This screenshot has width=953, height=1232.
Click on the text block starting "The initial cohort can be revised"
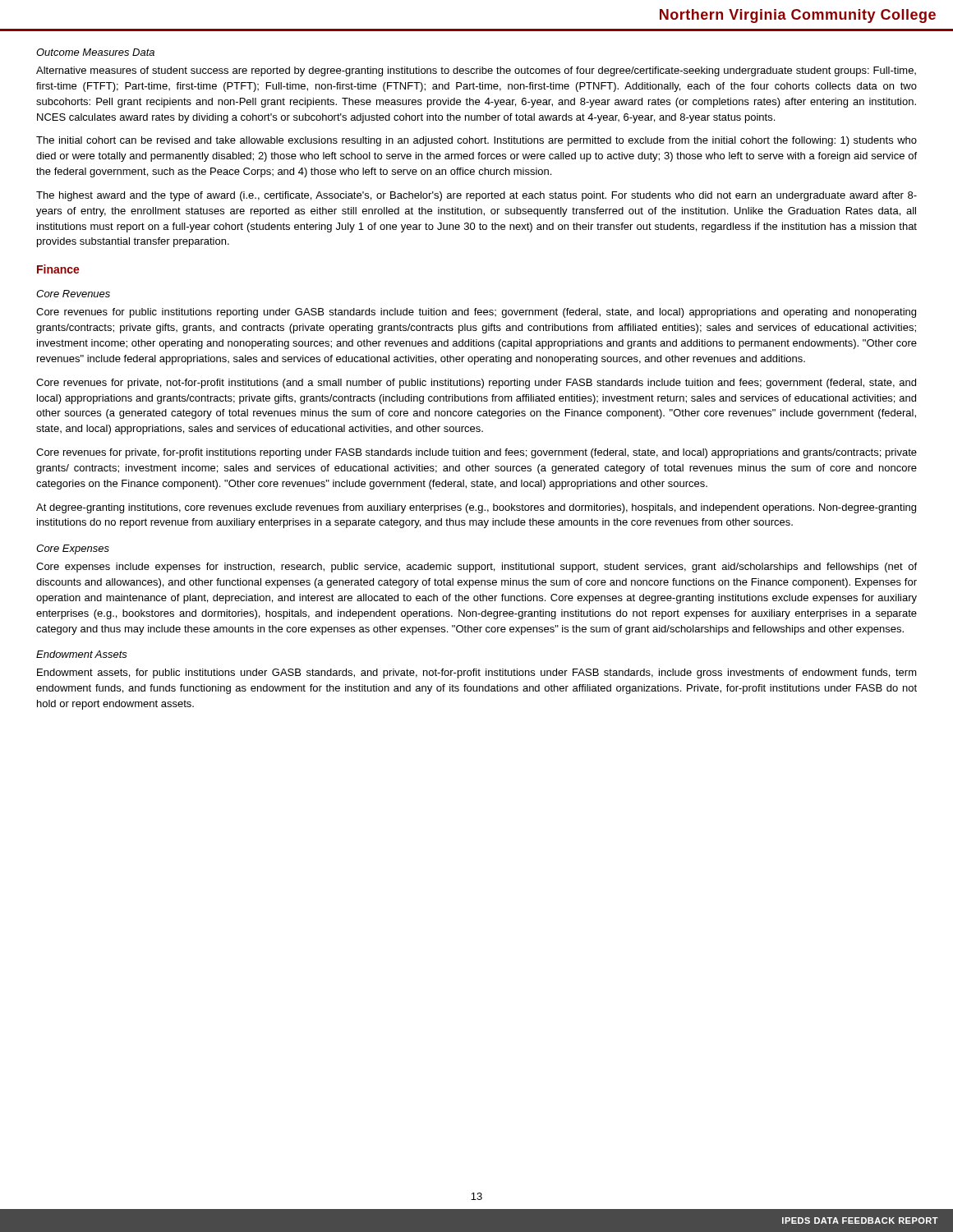[476, 156]
